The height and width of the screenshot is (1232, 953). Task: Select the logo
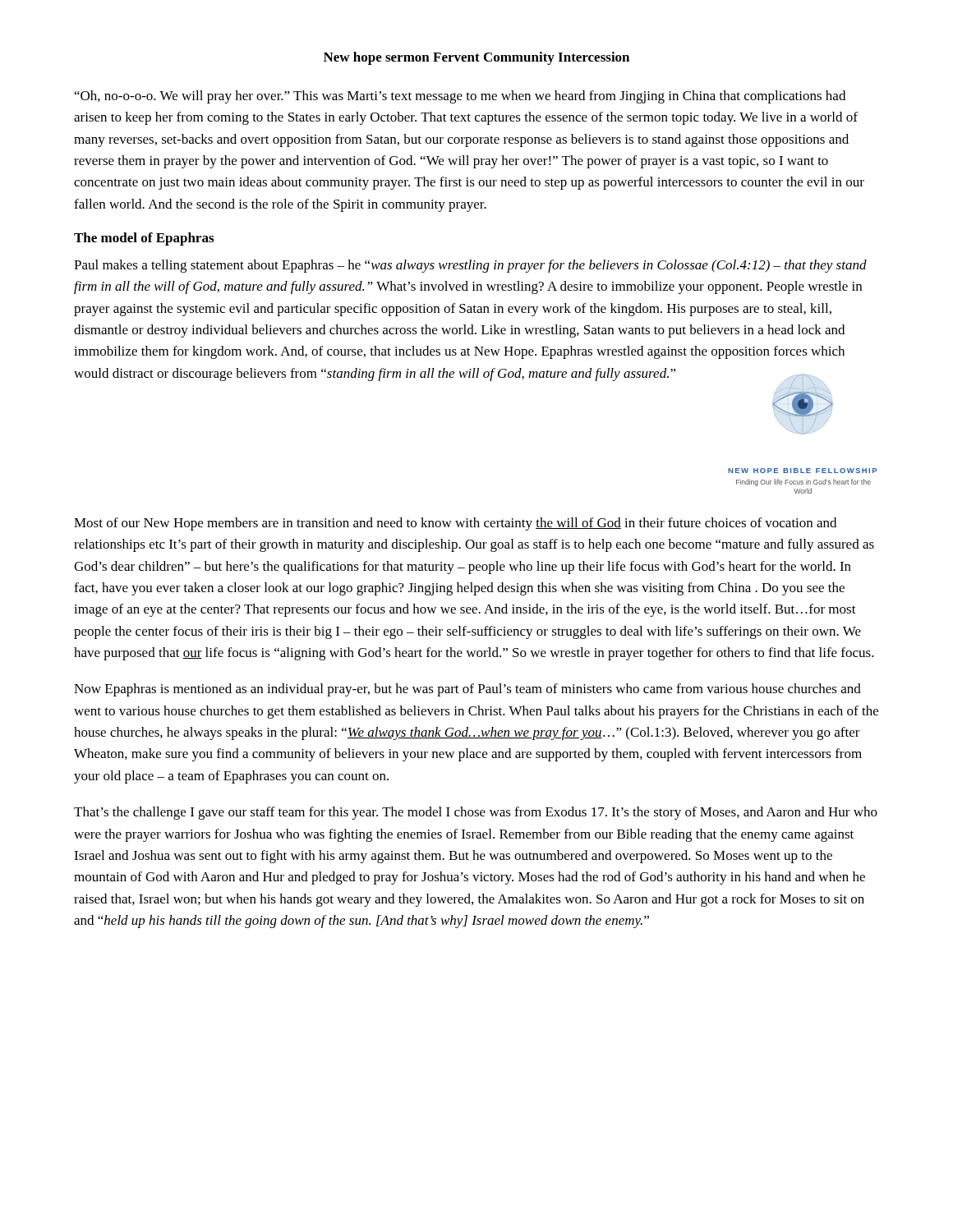803,433
